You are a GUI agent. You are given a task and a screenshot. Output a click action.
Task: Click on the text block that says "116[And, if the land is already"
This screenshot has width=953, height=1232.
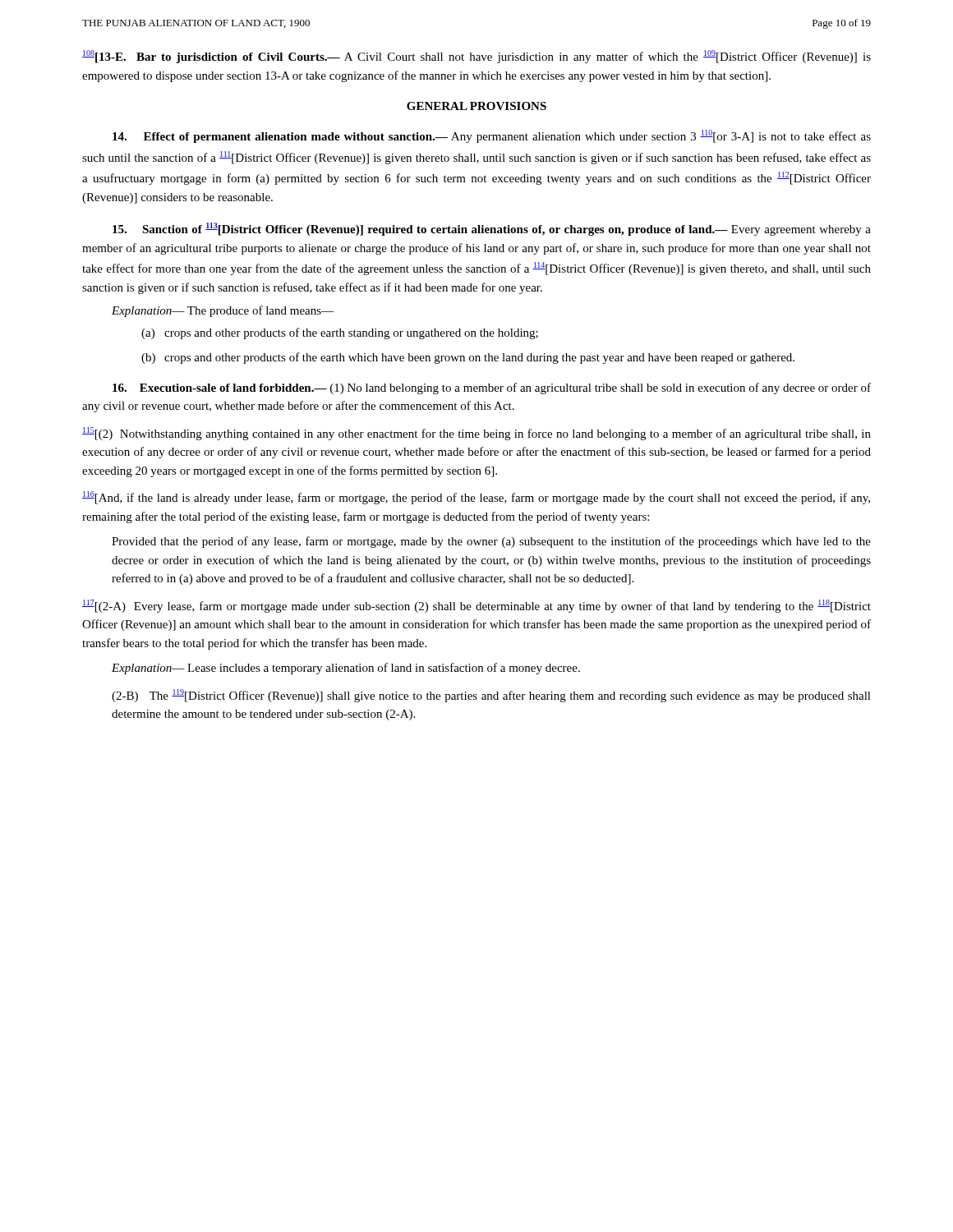(476, 537)
